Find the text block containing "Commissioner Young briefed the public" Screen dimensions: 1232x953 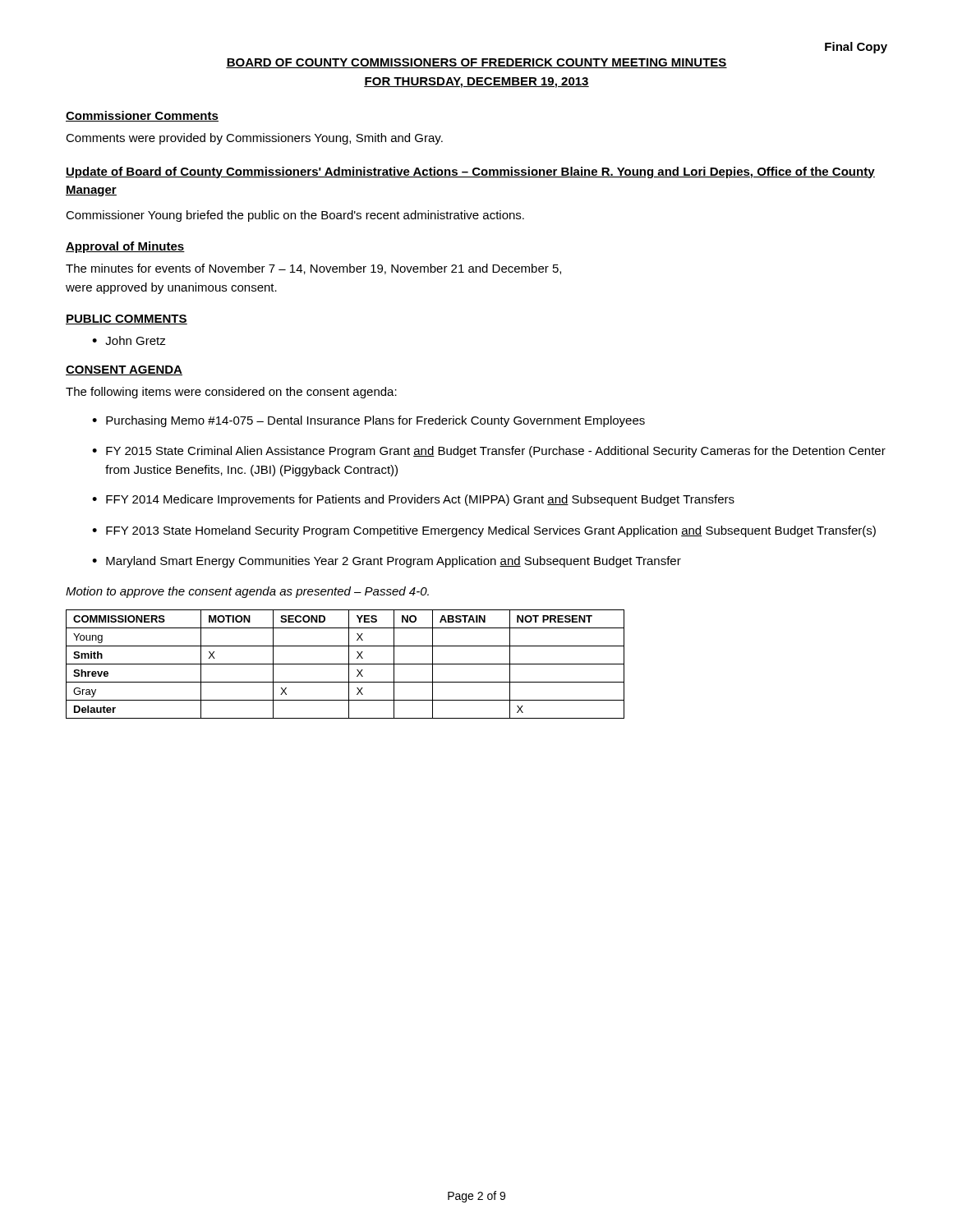295,214
